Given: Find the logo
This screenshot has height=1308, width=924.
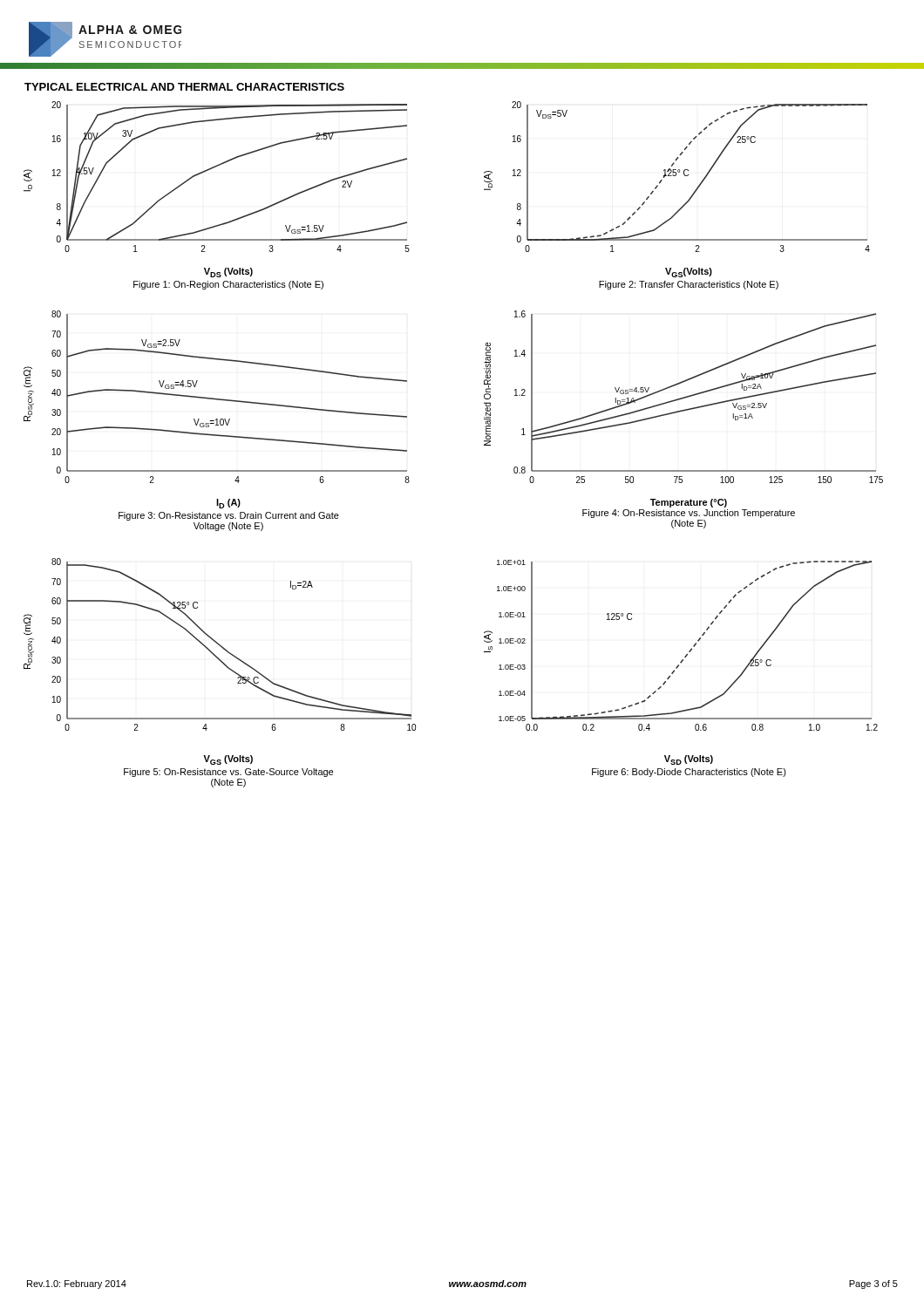Looking at the screenshot, I should click(103, 39).
